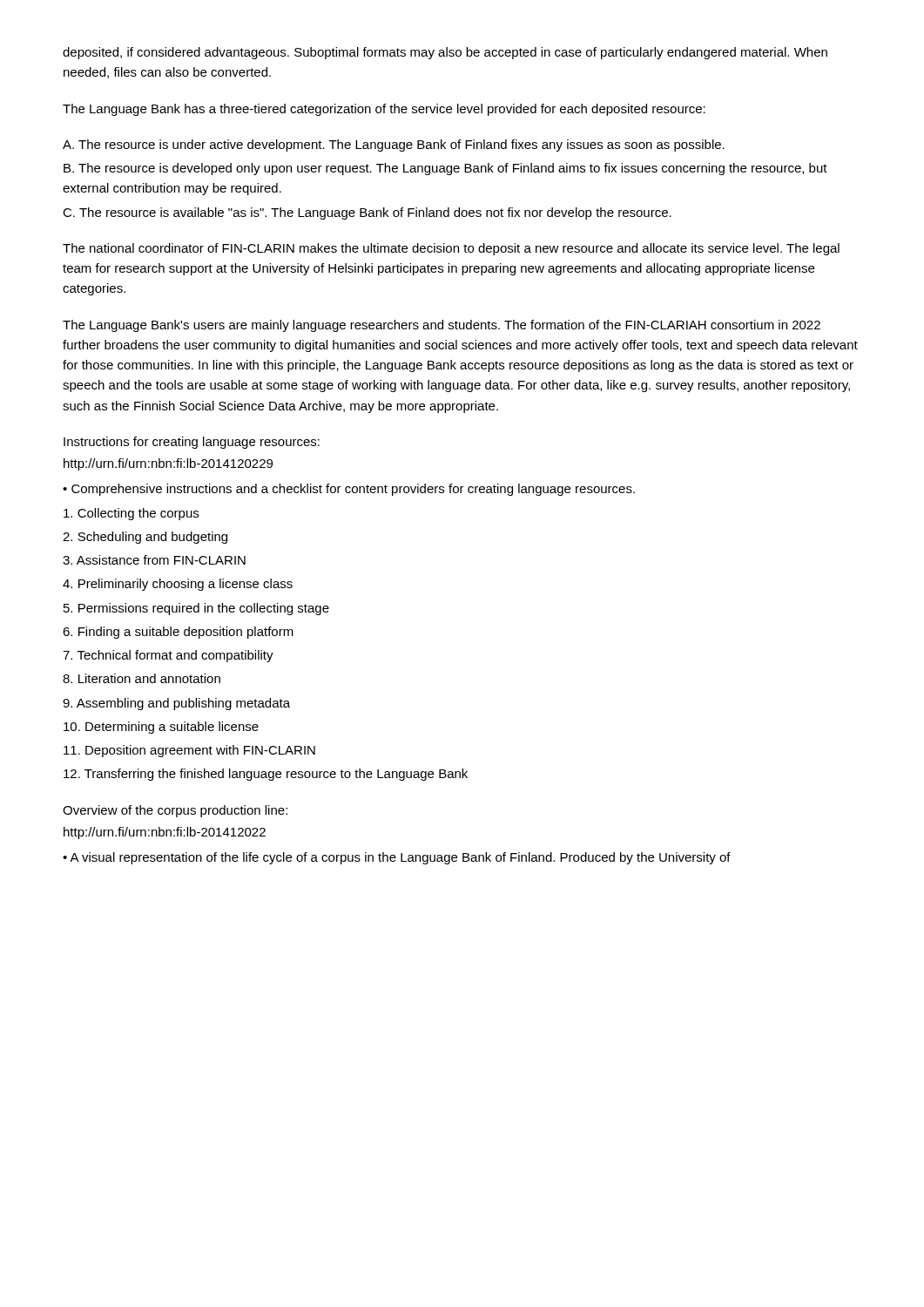Select the element starting "Overview of the corpus production line:"
Viewport: 924px width, 1307px height.
[176, 809]
